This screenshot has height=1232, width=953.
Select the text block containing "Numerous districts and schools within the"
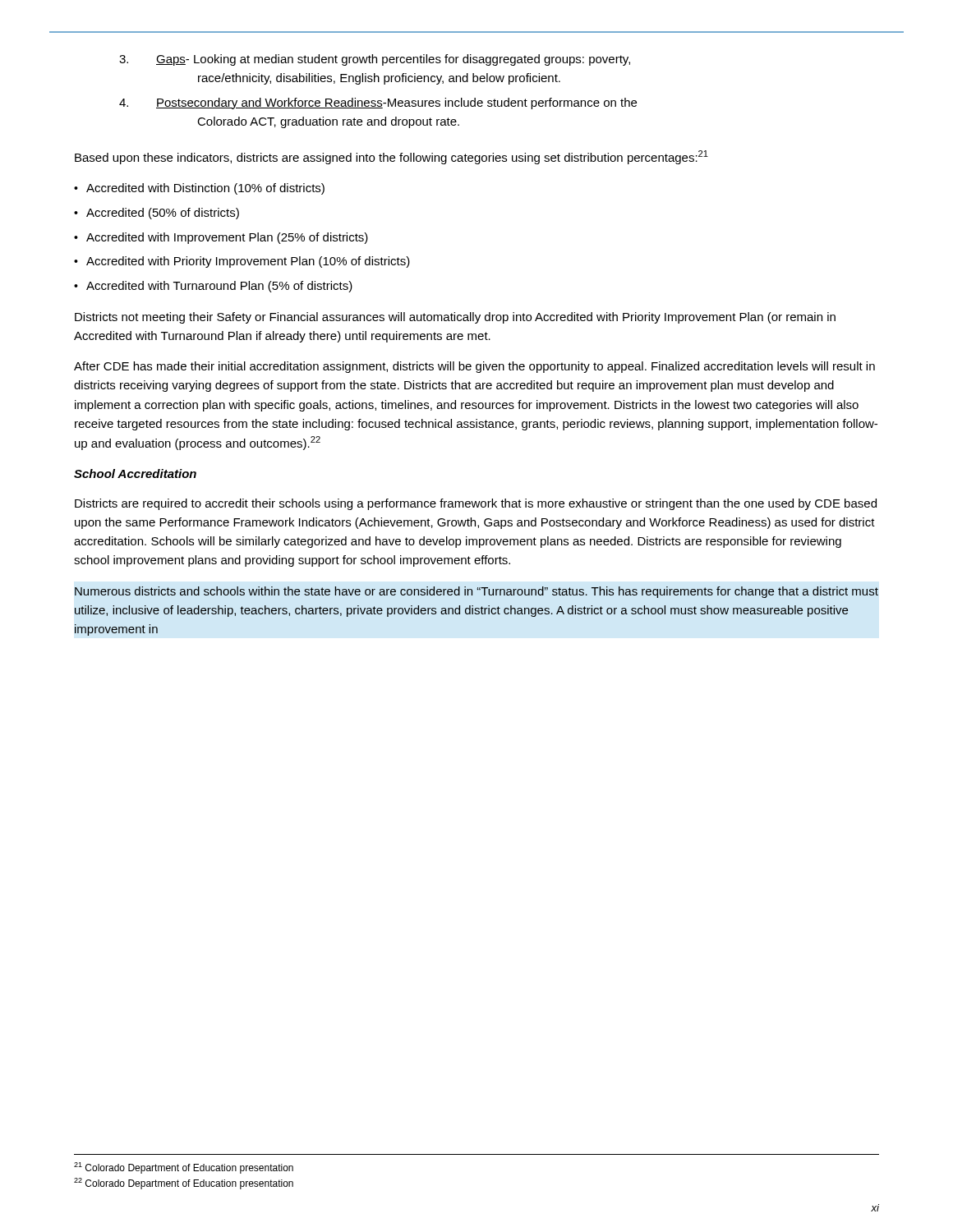coord(476,610)
